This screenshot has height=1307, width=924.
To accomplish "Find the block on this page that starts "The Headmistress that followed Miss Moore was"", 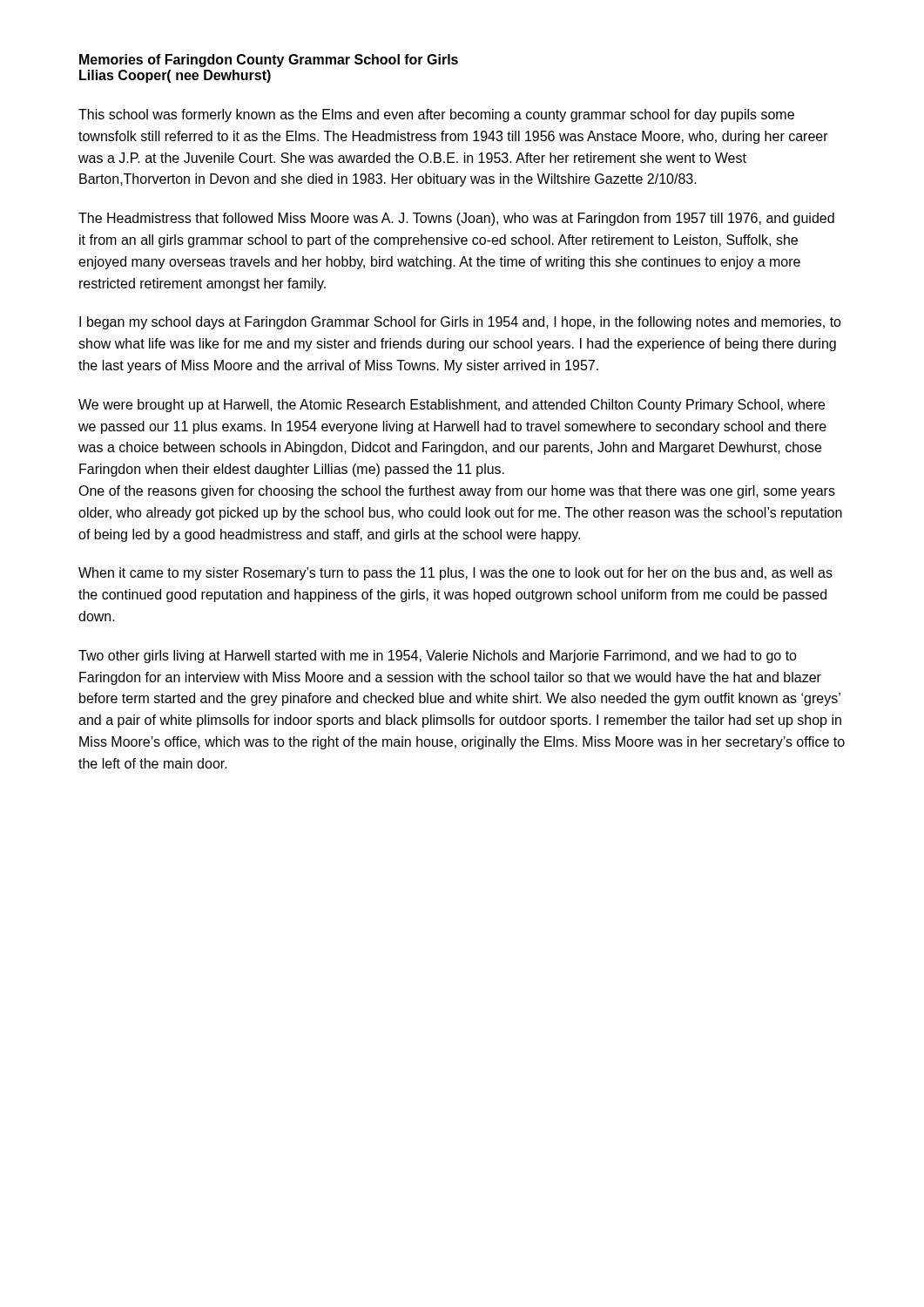I will coord(457,251).
